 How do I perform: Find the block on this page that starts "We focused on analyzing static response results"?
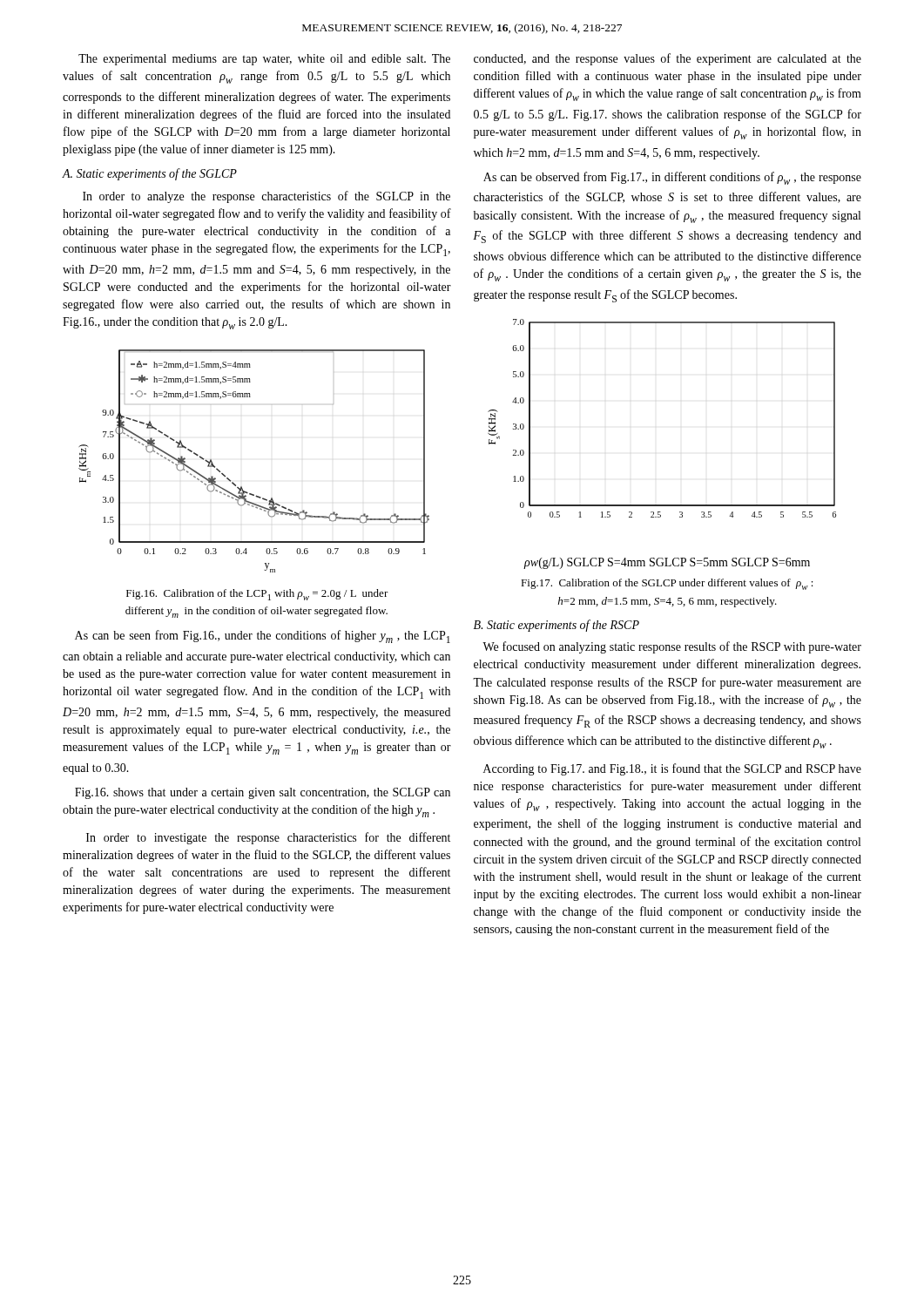pos(667,696)
